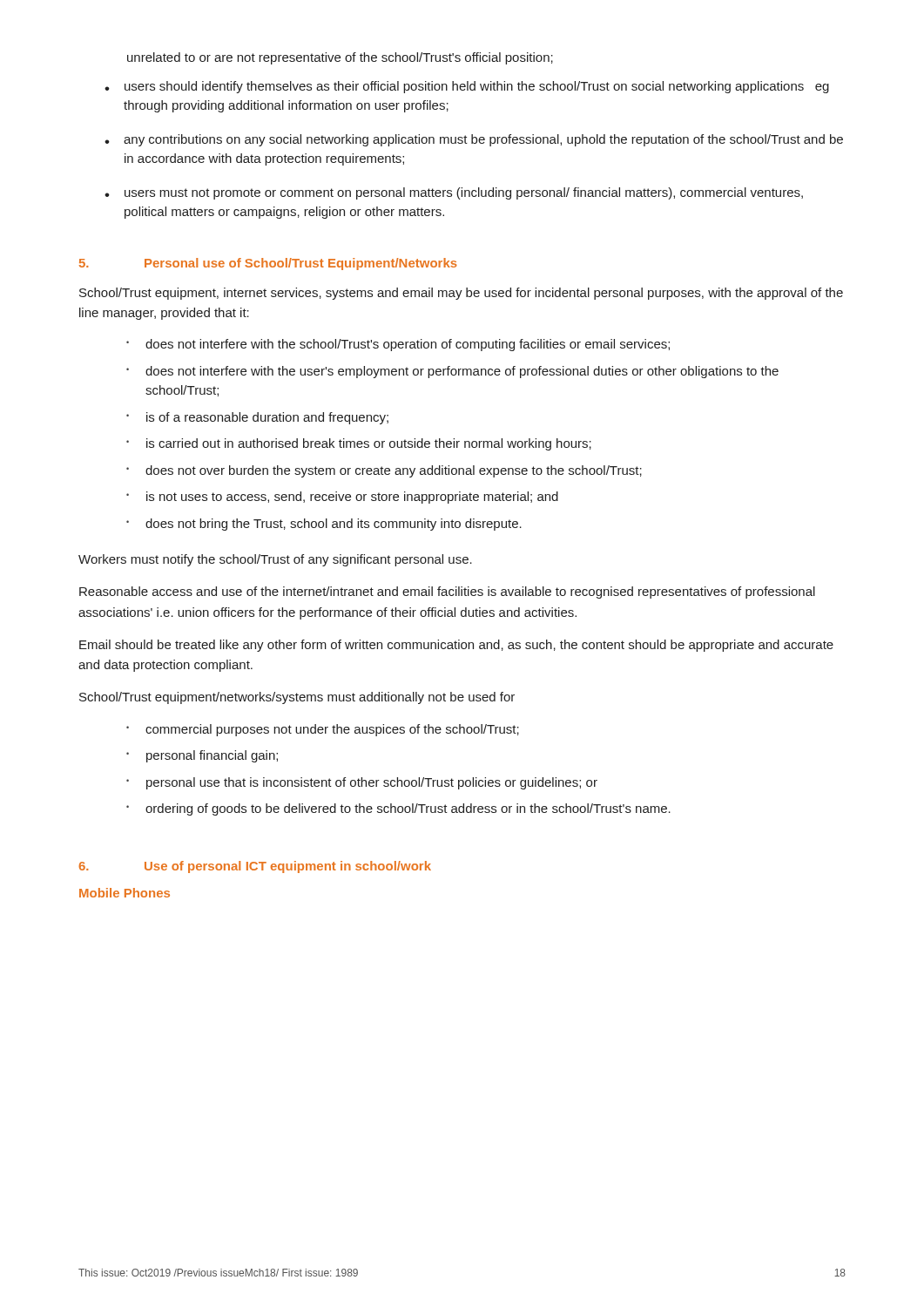
Task: Click on the text block starting "• does not interfere with the school/Trust's"
Action: 486,344
